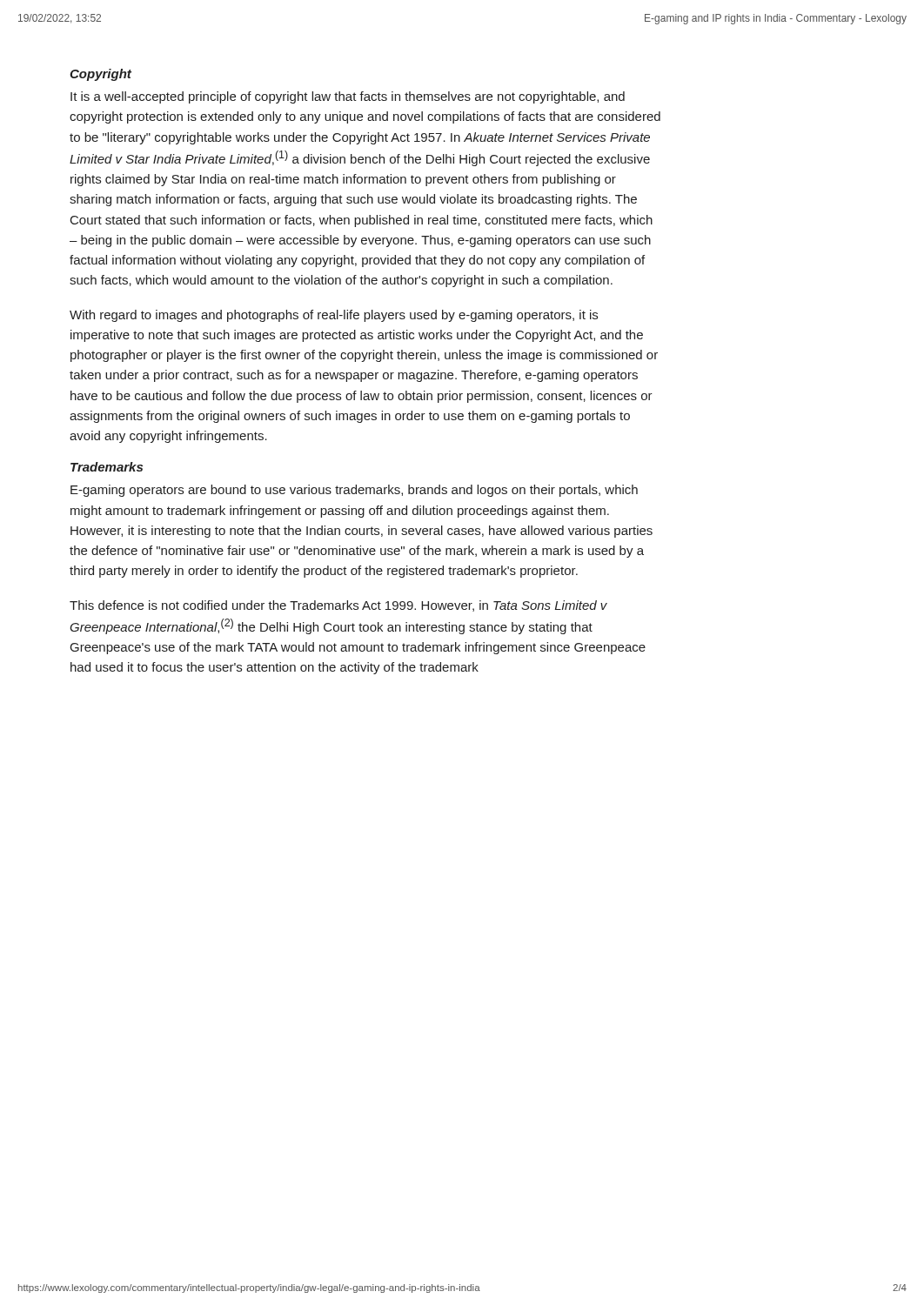Find the text block that says "This defence is"

[x=358, y=636]
